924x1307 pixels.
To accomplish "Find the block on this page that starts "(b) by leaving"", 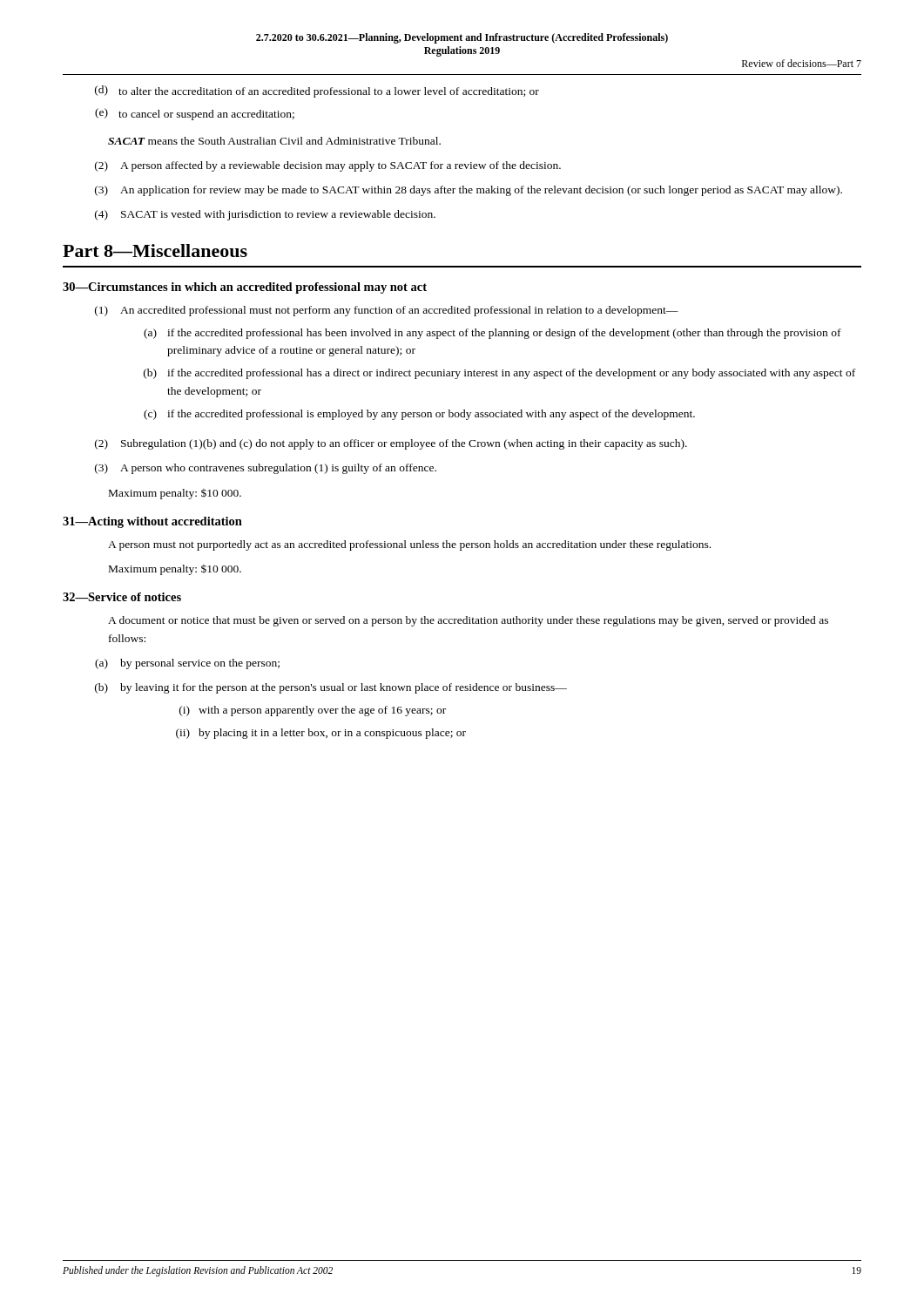I will (331, 688).
